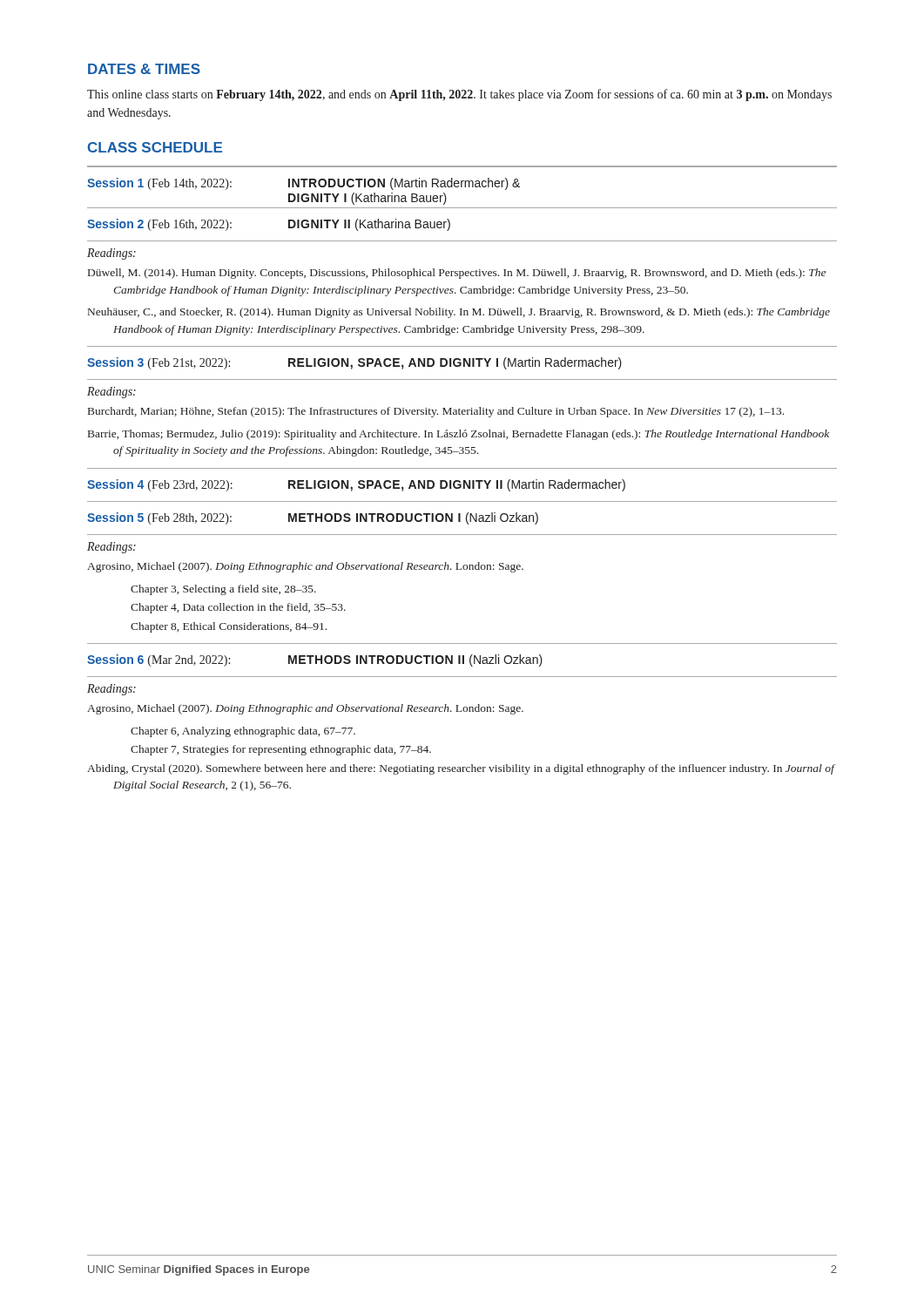Locate the block of text that opens with "Chapter 6, Analyzing ethnographic"
The width and height of the screenshot is (924, 1307).
pyautogui.click(x=243, y=730)
